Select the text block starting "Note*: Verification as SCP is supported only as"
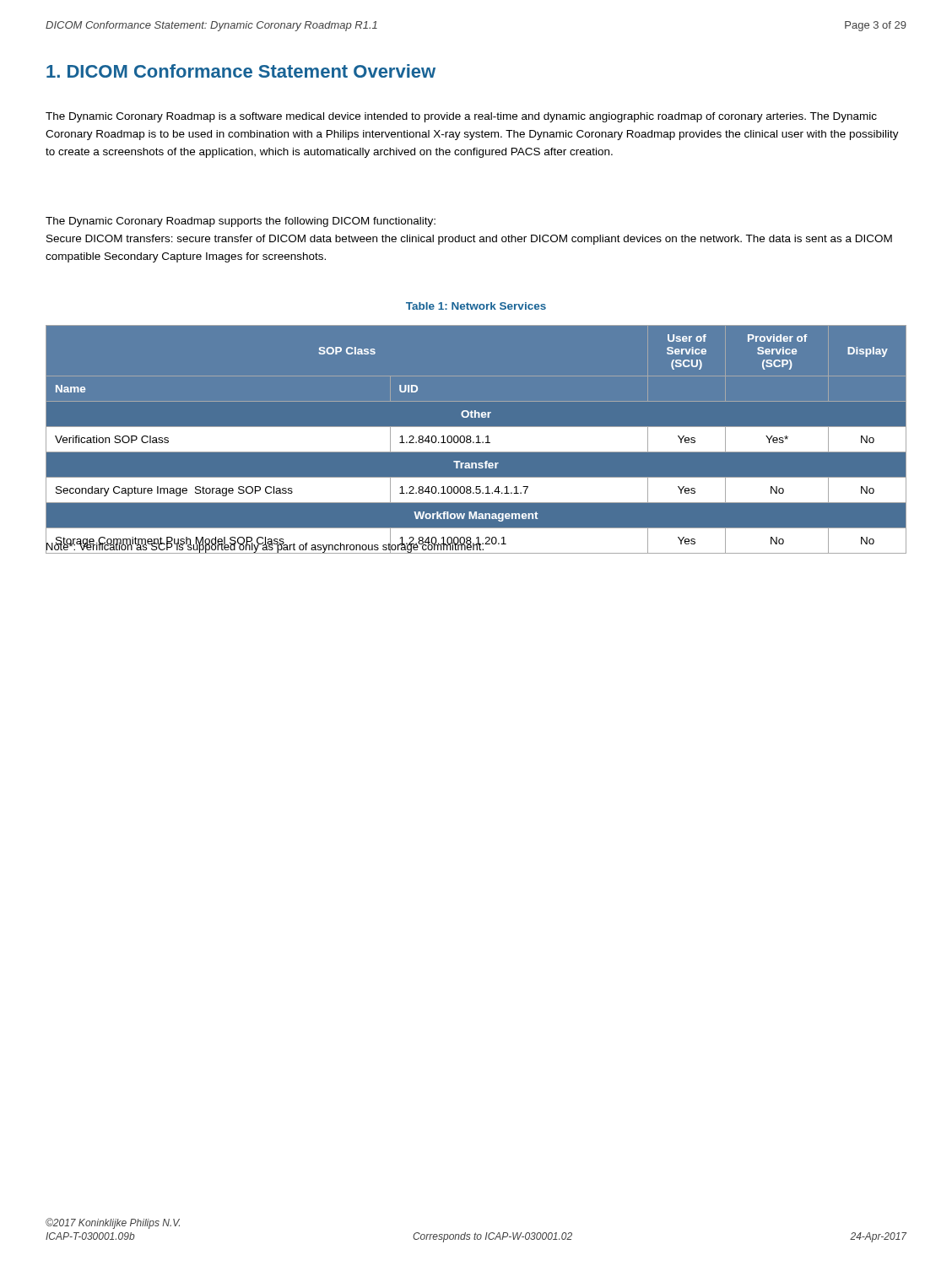Screen dimensions: 1266x952 [265, 547]
